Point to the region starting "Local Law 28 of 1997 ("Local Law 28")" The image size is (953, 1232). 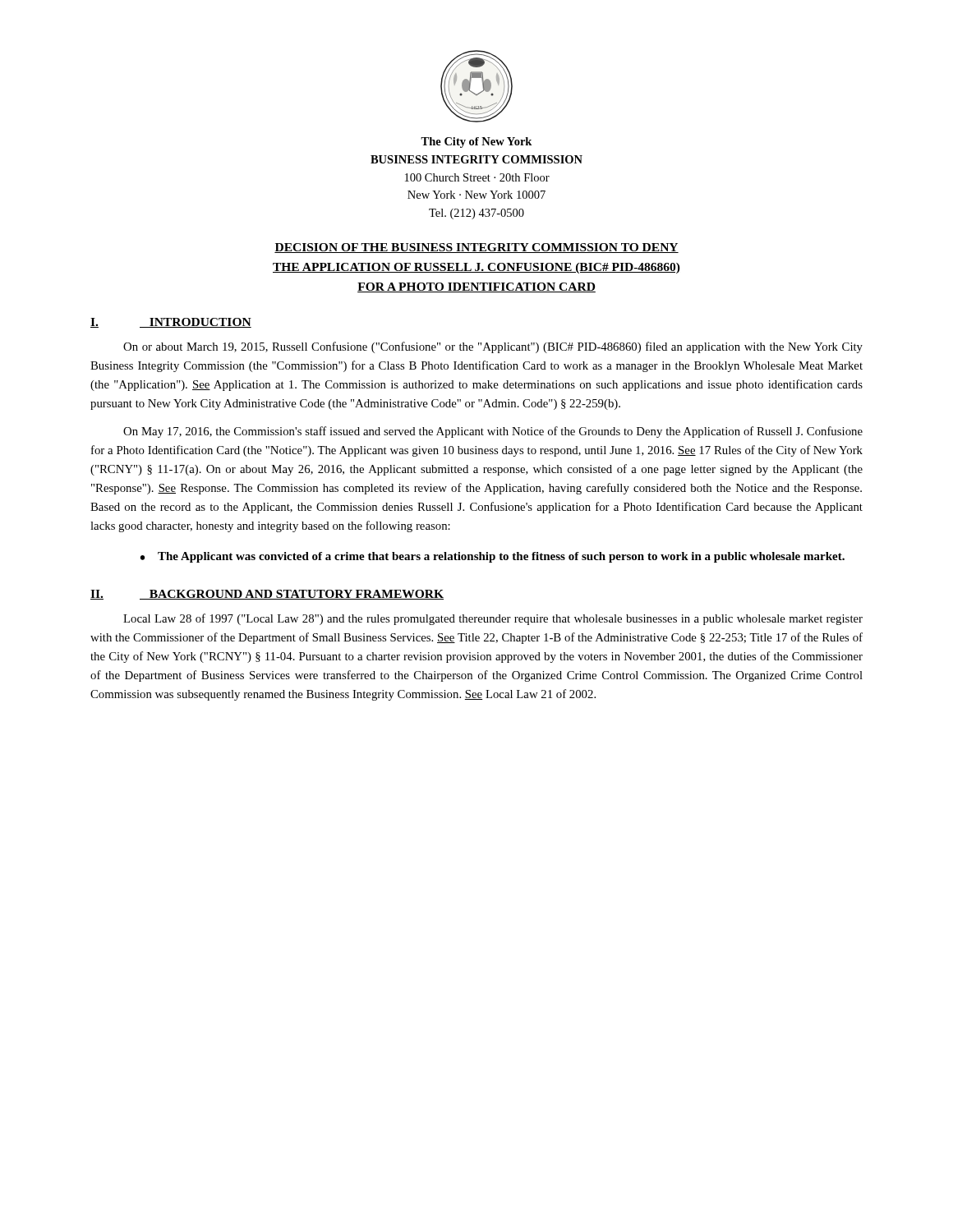tap(476, 656)
